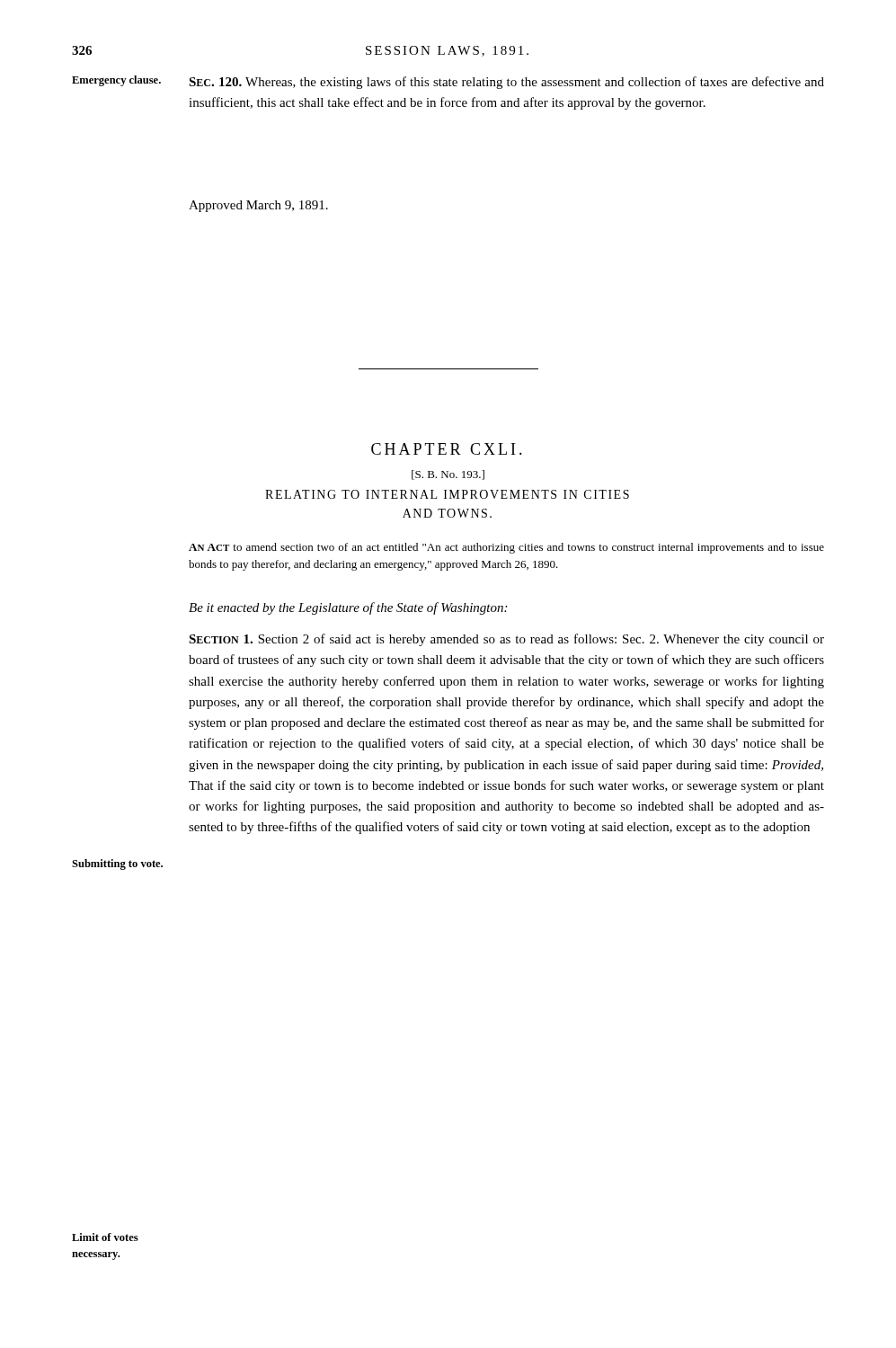896x1348 pixels.
Task: Find the text starting "Emergency clause."
Action: point(116,80)
